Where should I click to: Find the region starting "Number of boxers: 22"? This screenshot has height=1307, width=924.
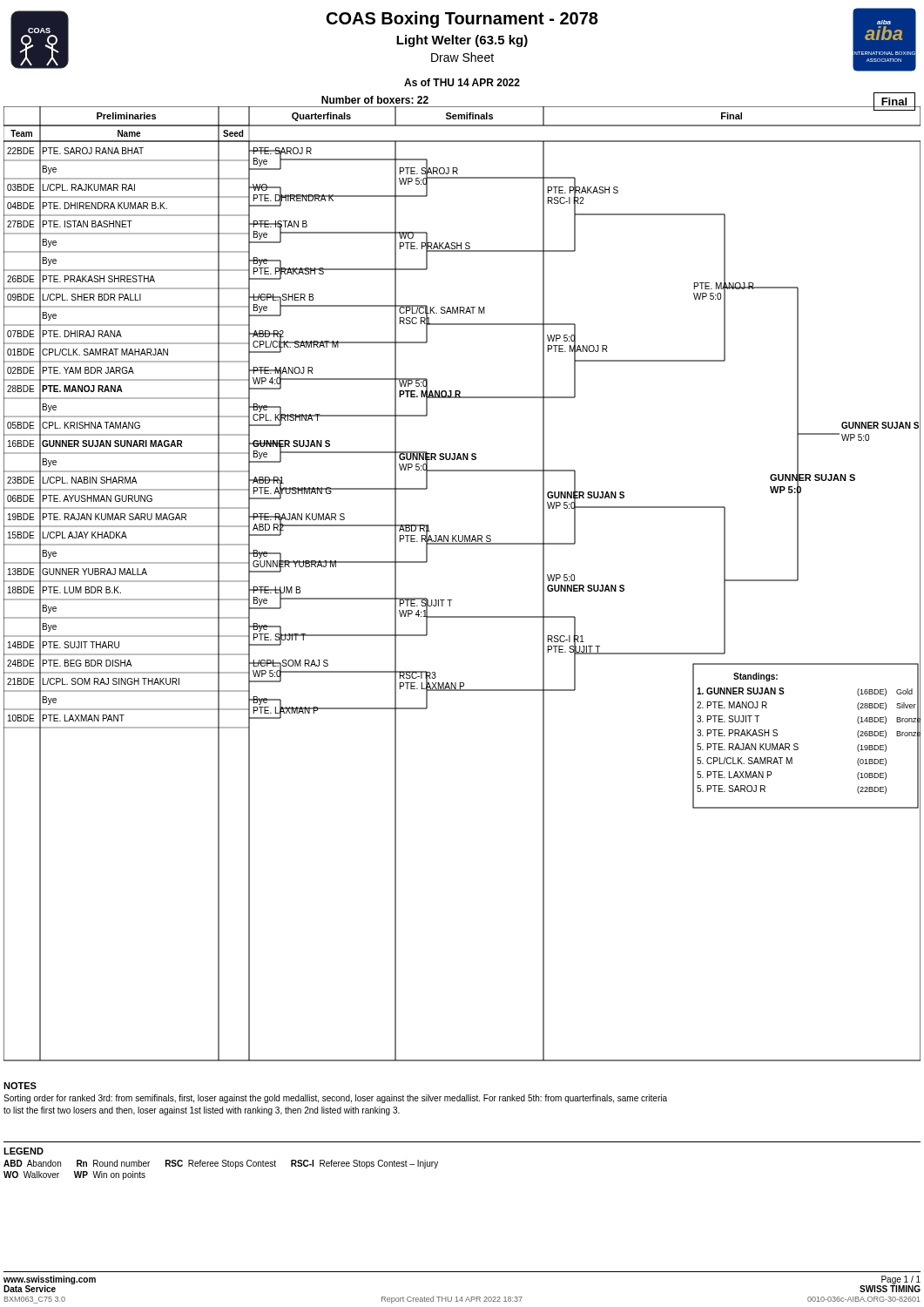(375, 100)
